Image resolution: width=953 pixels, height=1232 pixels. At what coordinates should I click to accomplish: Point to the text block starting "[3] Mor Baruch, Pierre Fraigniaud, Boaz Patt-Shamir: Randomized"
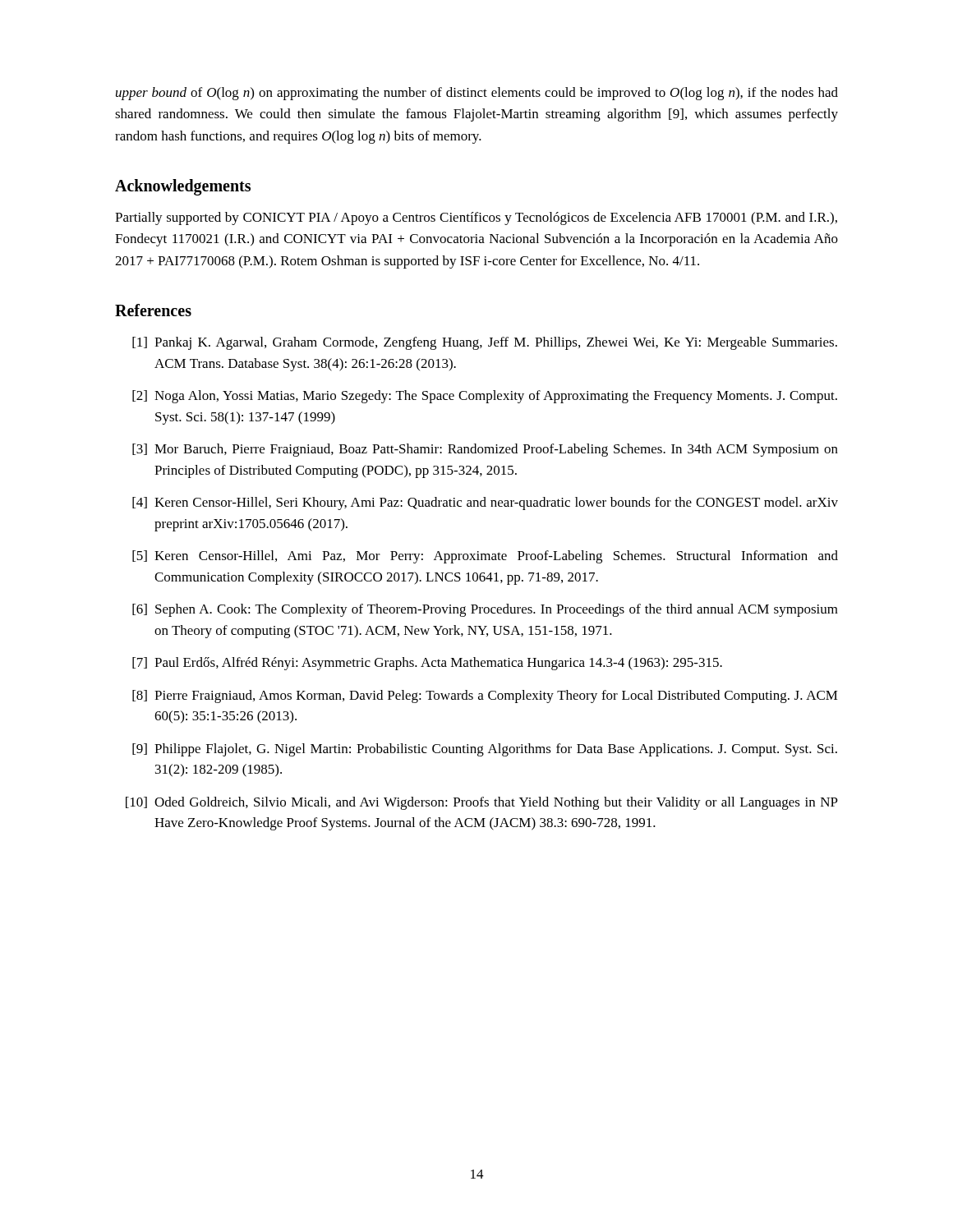click(476, 460)
